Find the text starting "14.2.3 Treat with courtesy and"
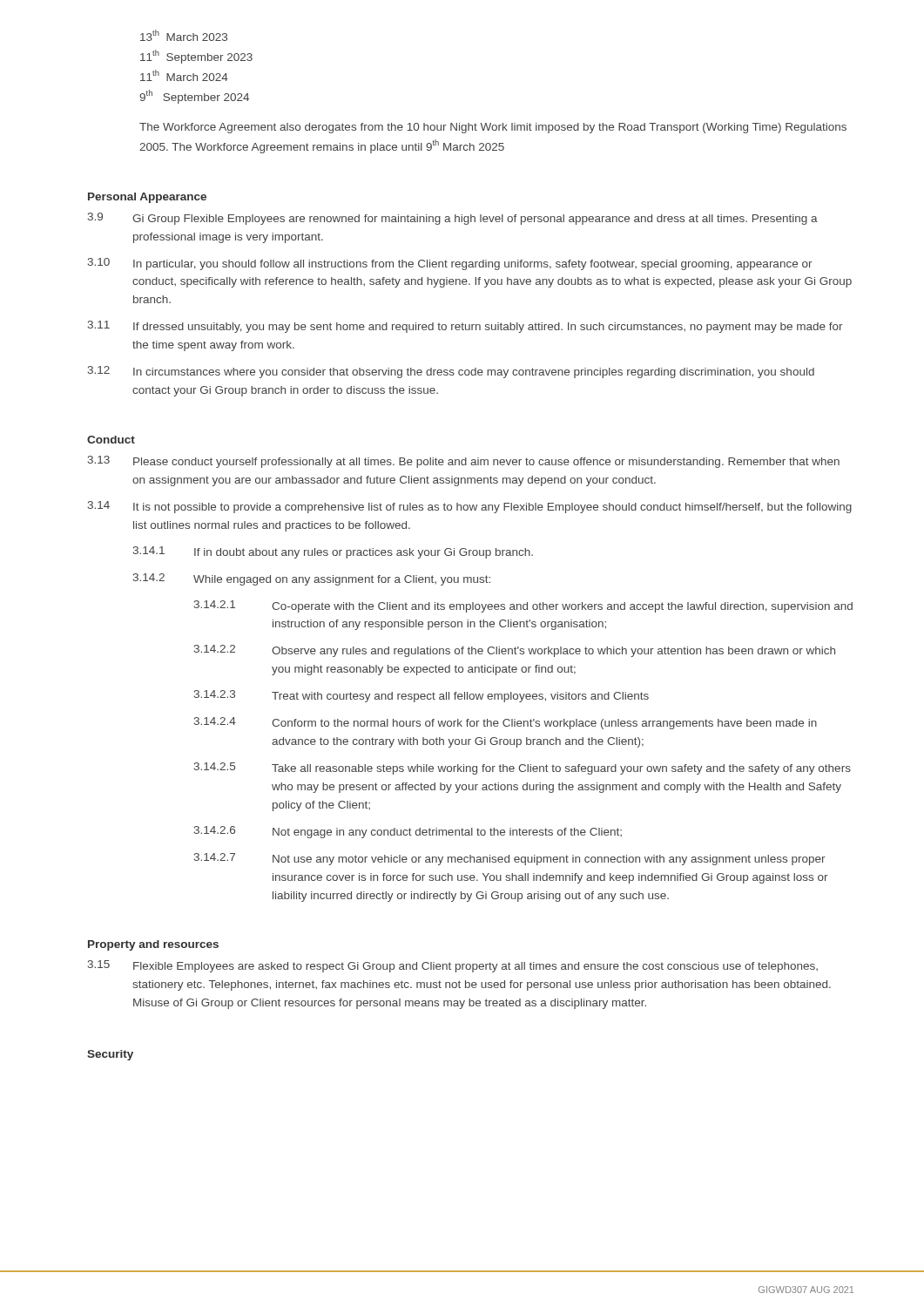924x1307 pixels. (x=421, y=697)
